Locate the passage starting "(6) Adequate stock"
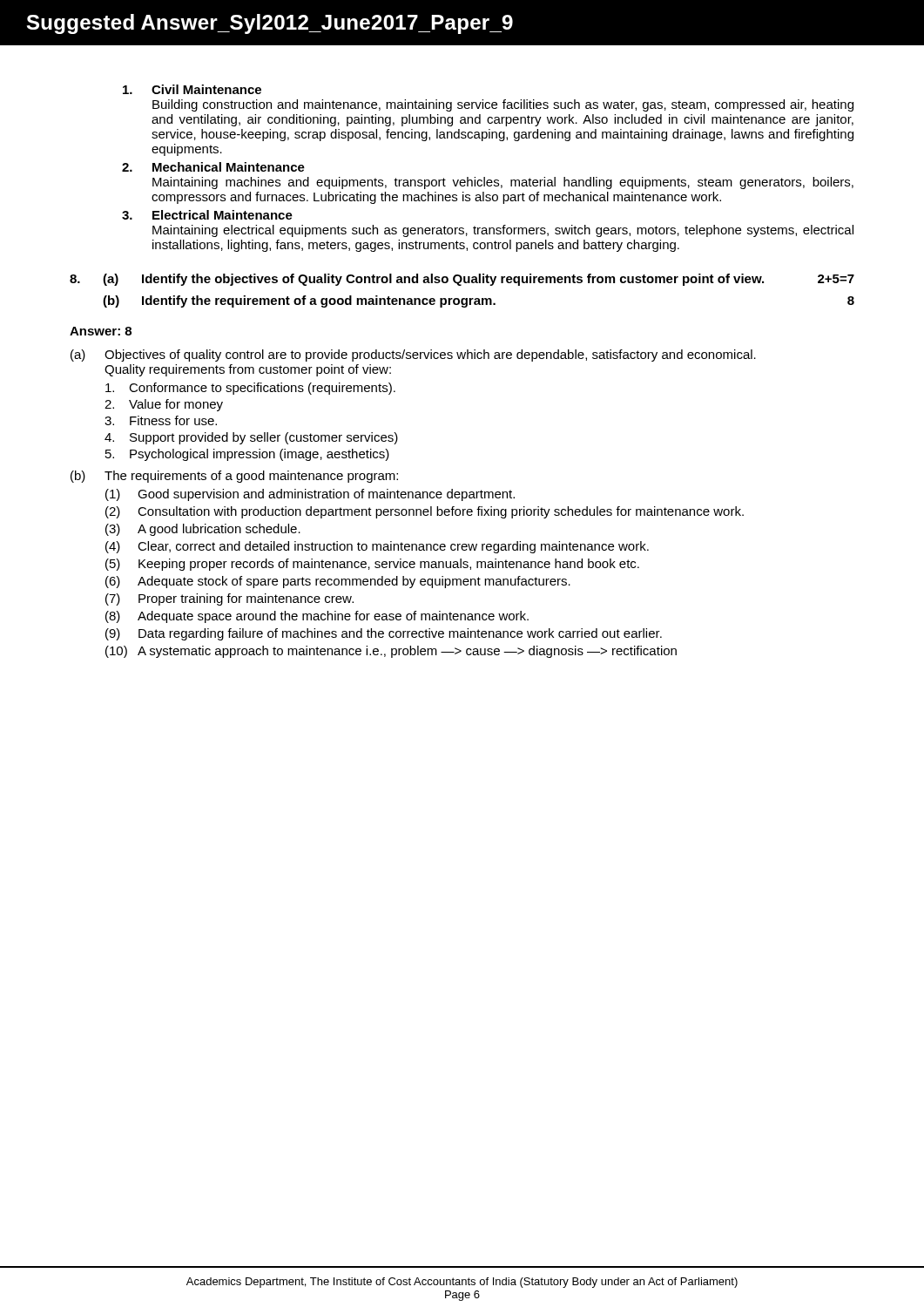Screen dimensions: 1307x924 click(x=479, y=581)
